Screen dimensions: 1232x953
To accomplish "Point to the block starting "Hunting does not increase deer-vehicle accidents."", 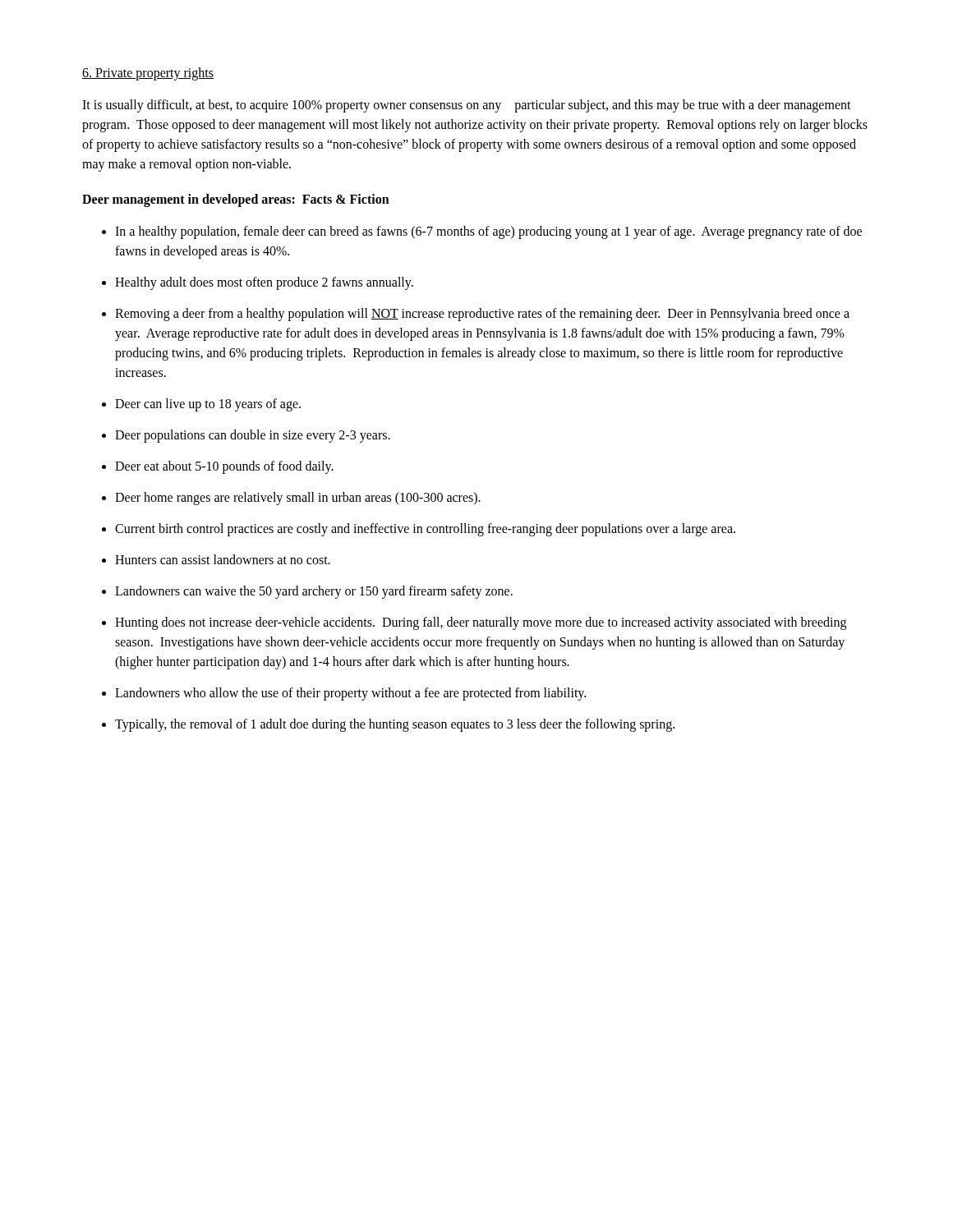I will pyautogui.click(x=493, y=642).
